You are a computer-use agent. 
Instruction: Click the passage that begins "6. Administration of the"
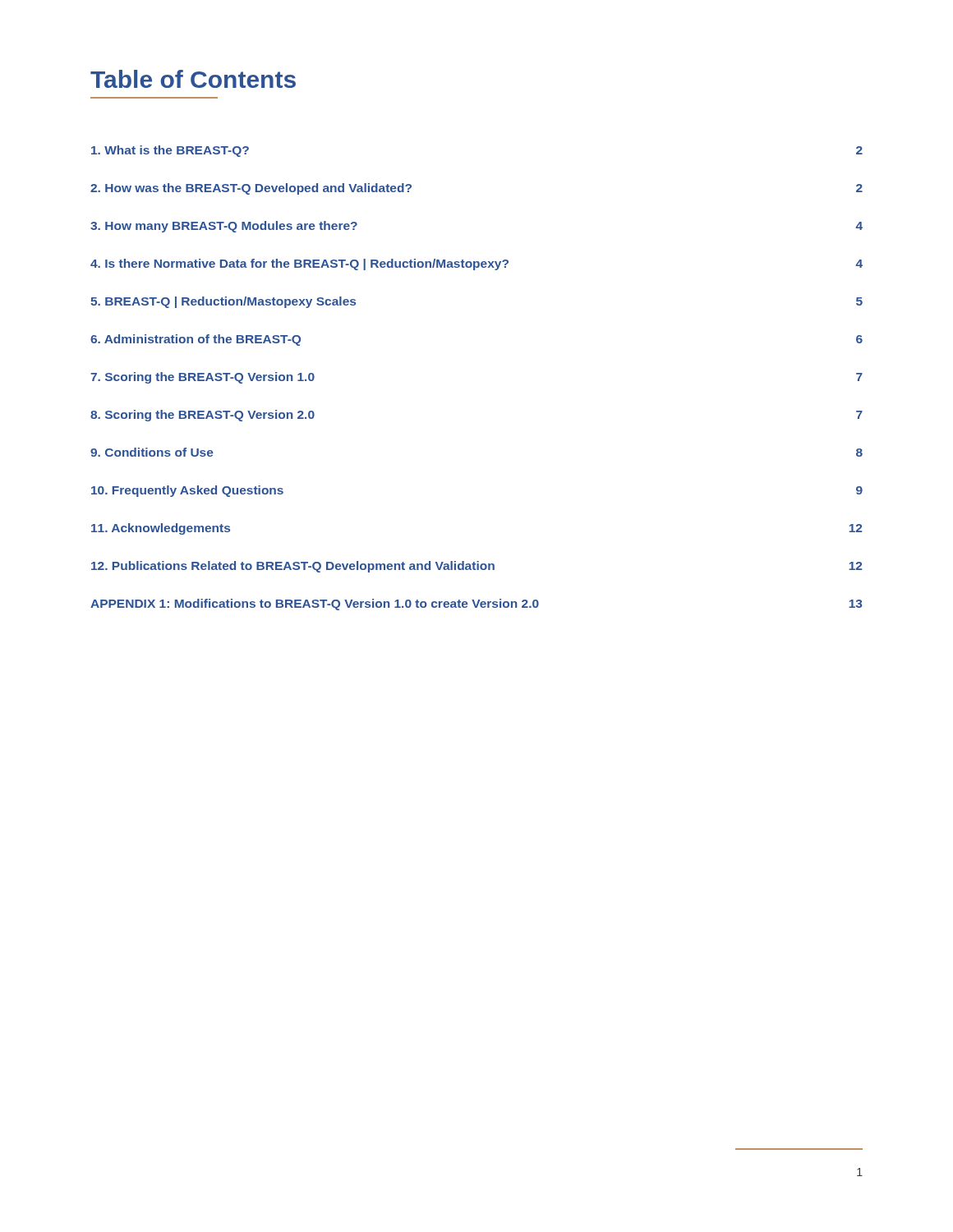click(x=189, y=340)
